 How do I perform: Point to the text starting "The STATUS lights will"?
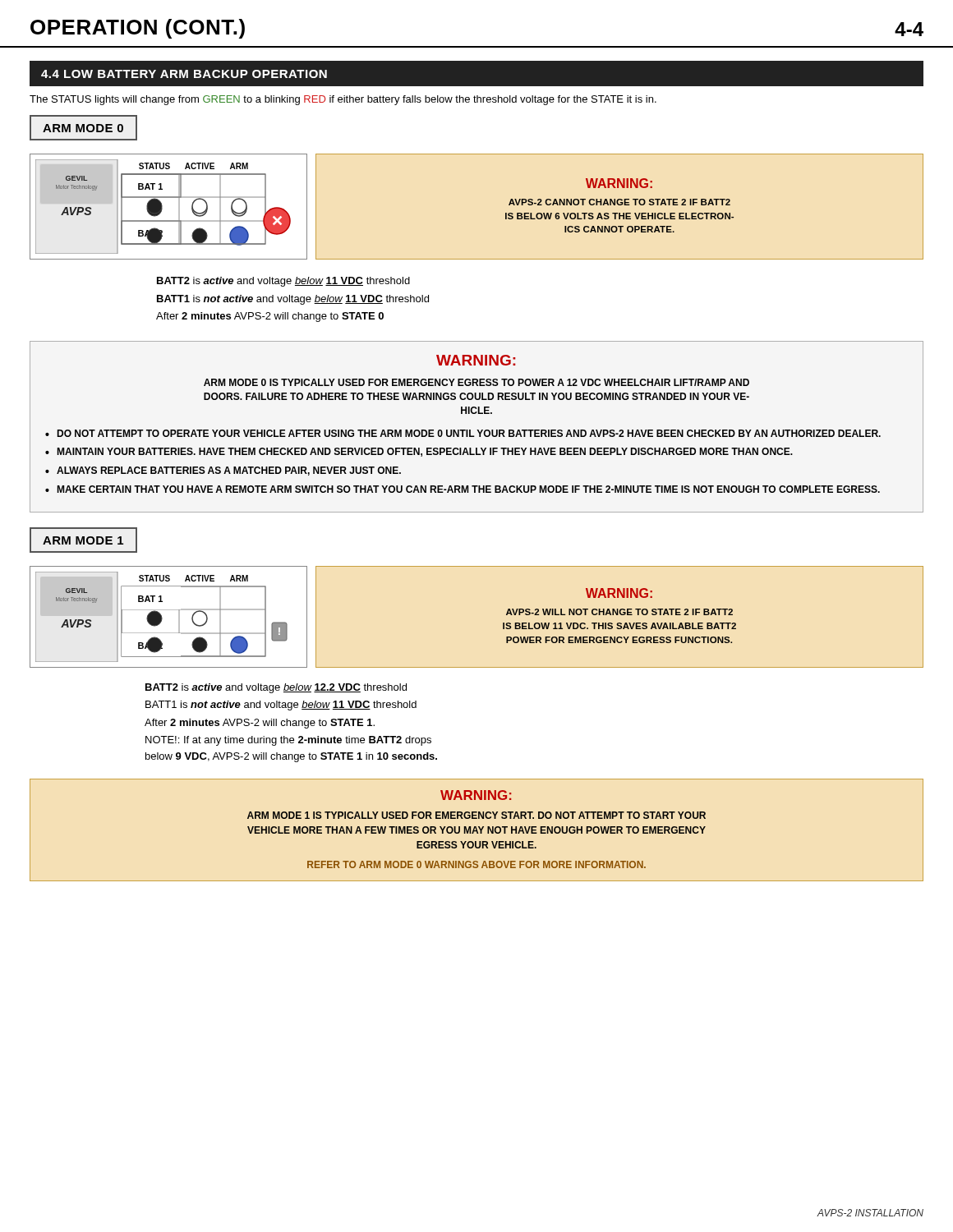point(343,99)
